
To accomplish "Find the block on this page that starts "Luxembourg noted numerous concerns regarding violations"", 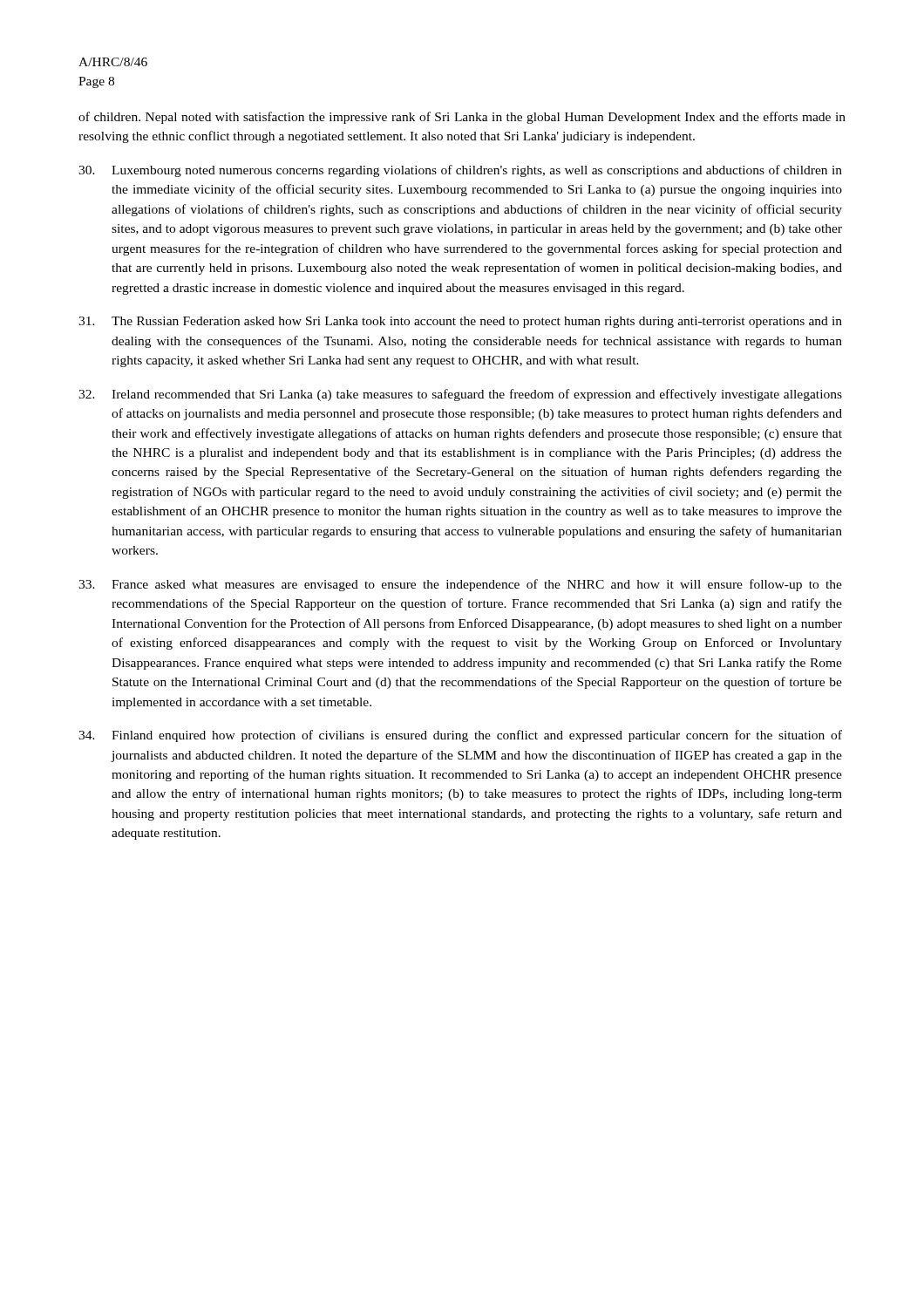I will click(x=460, y=229).
